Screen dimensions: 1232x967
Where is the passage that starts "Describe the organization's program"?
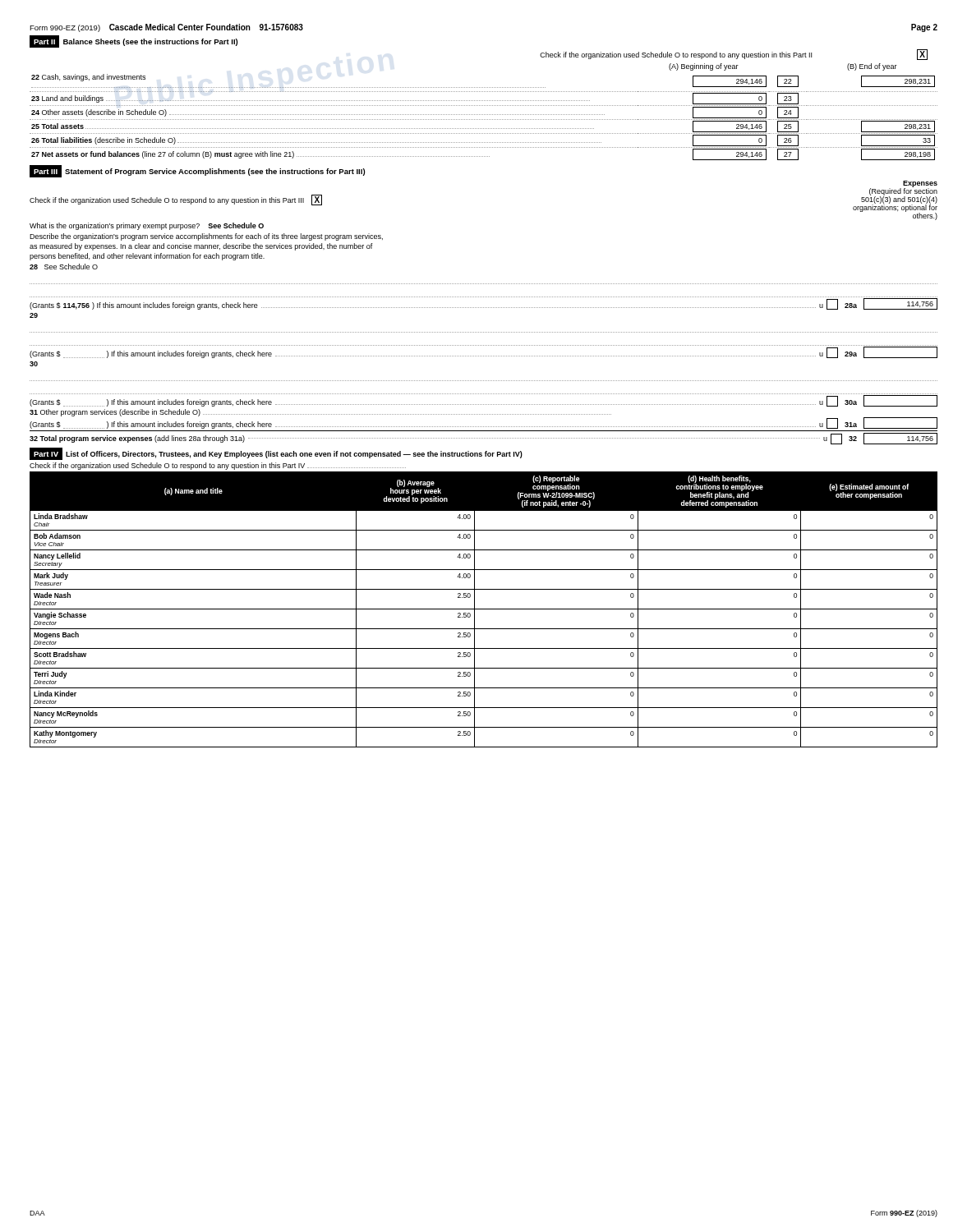point(206,247)
